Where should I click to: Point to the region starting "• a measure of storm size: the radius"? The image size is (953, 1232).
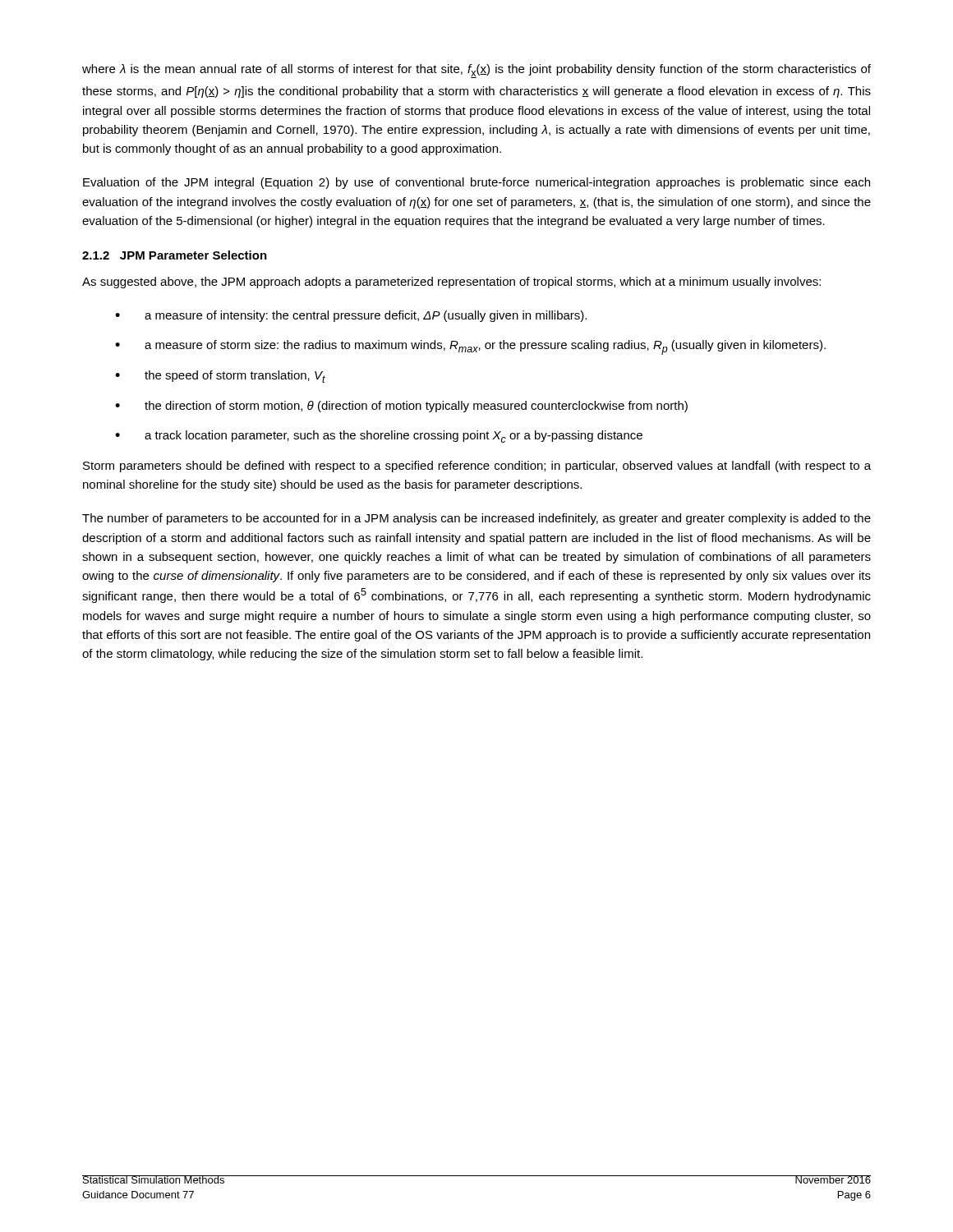point(493,346)
